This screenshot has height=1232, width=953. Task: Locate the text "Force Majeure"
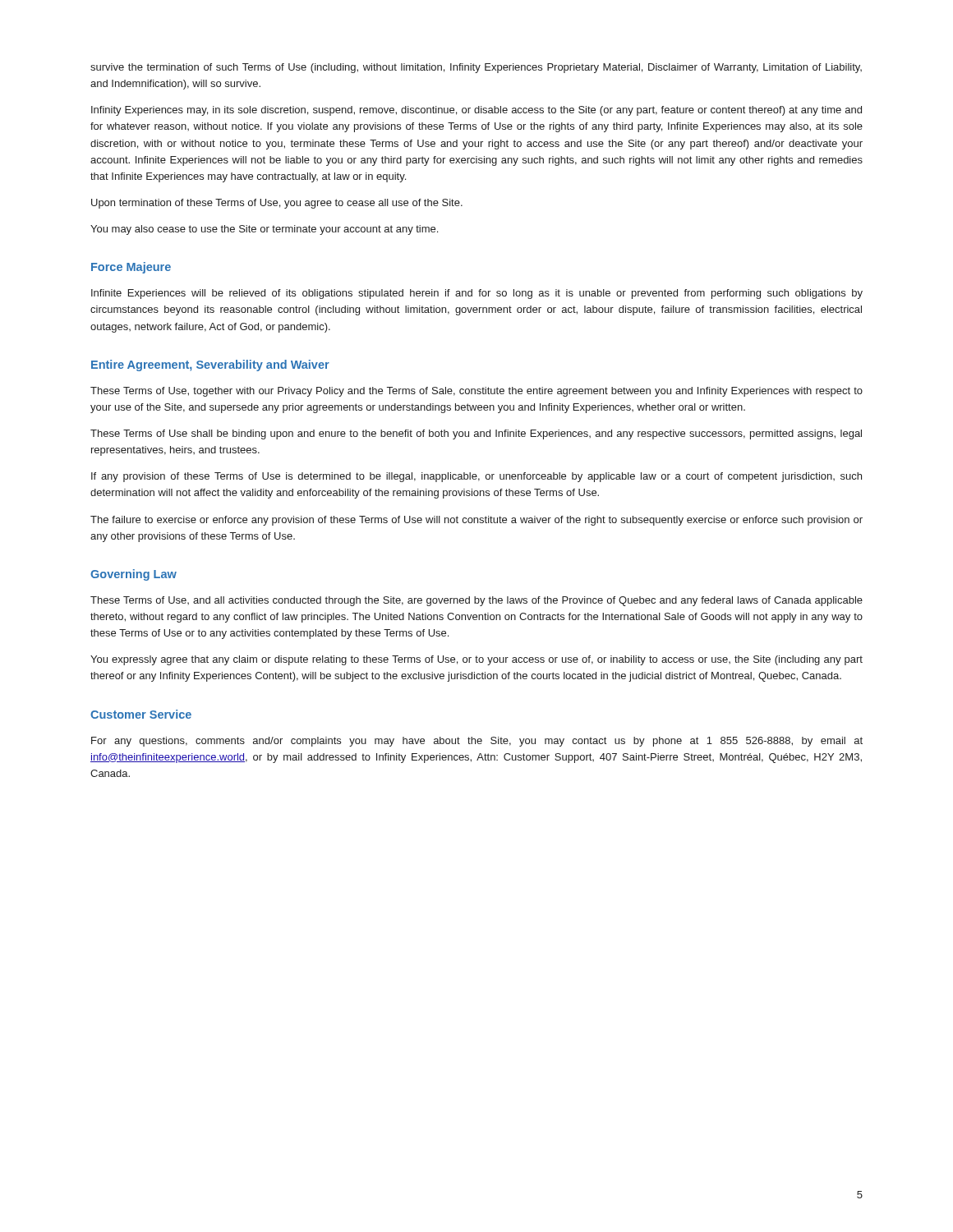131,267
